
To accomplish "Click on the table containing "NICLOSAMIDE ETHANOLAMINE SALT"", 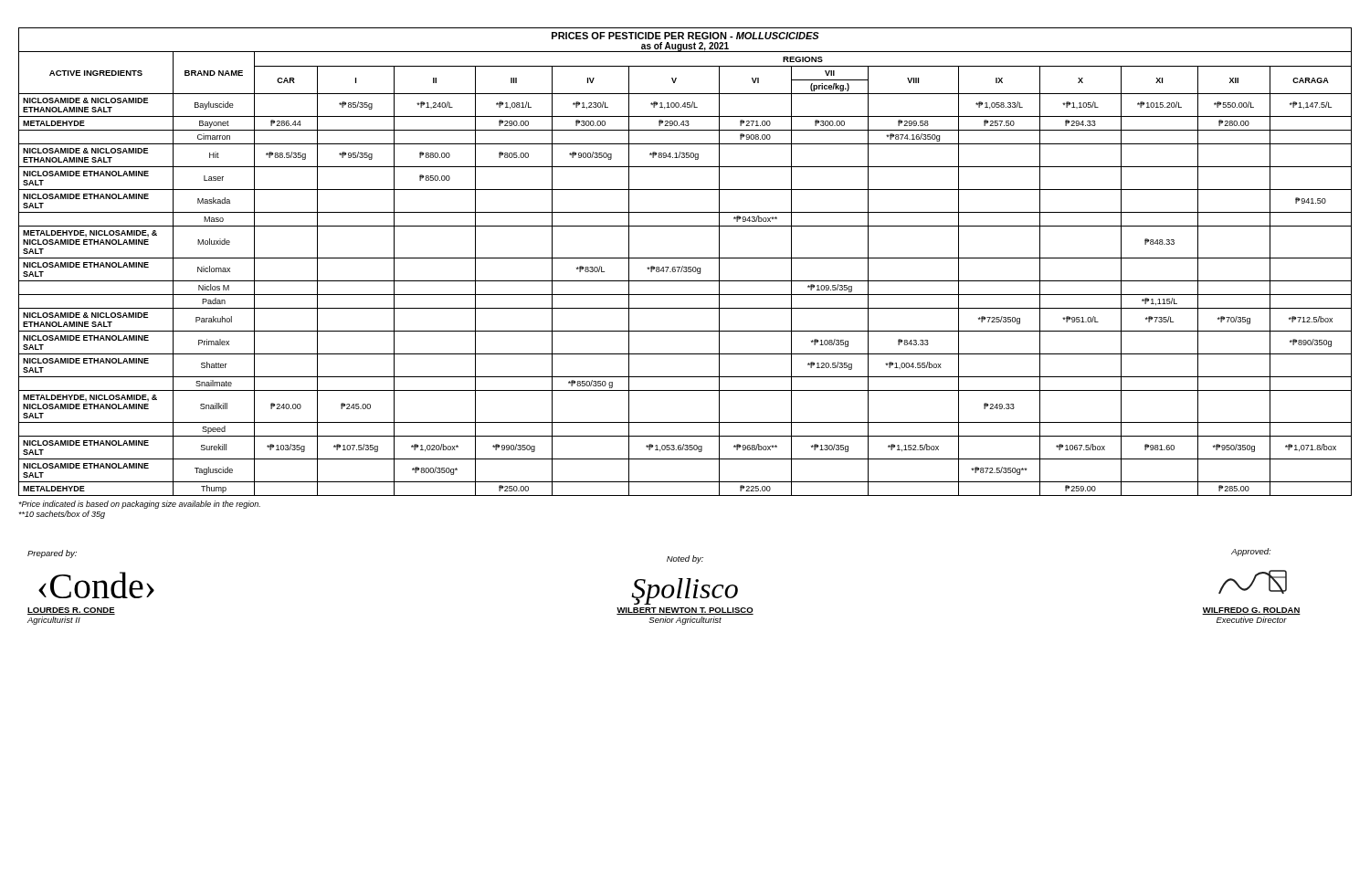I will point(685,262).
